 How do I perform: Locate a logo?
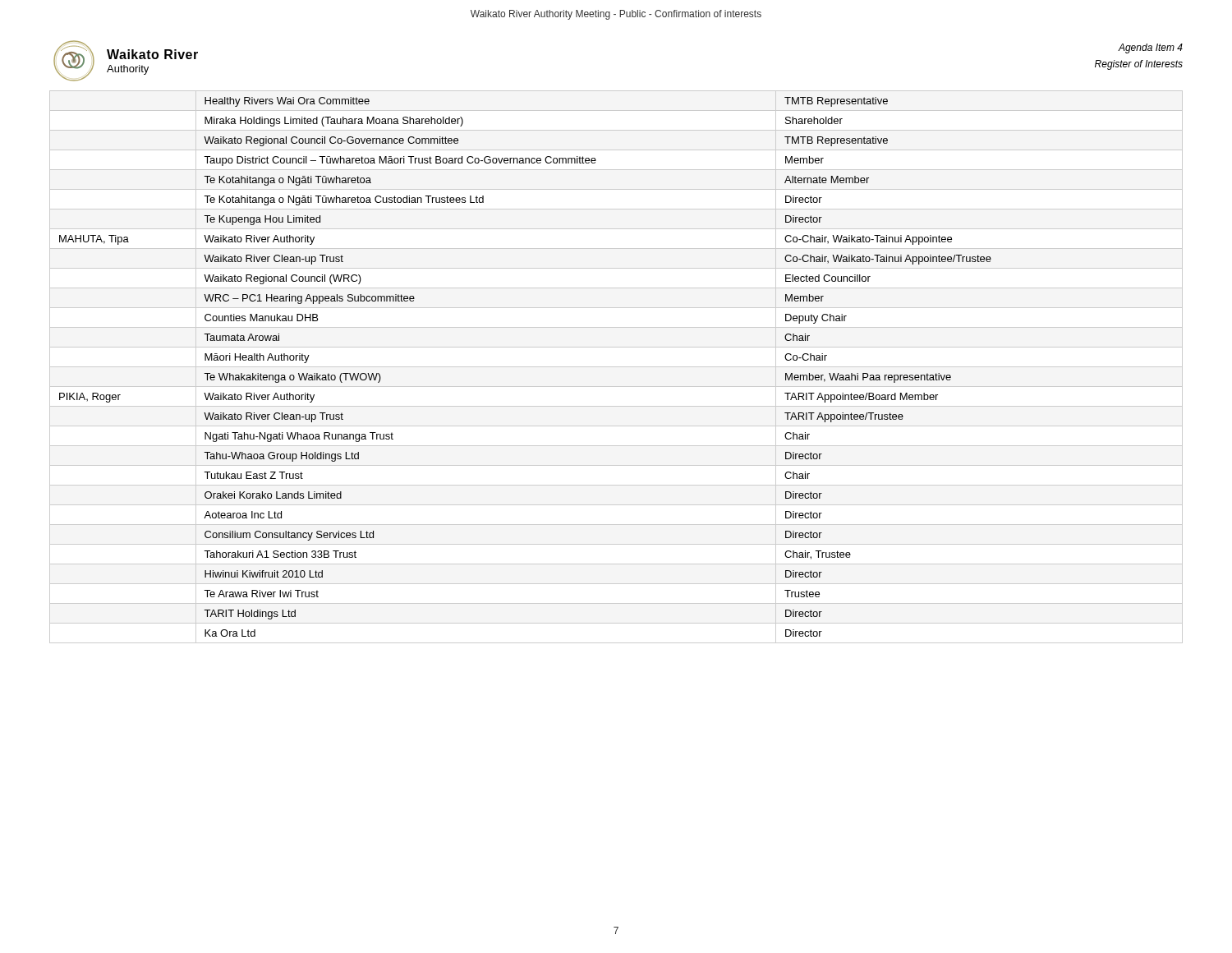(x=124, y=61)
